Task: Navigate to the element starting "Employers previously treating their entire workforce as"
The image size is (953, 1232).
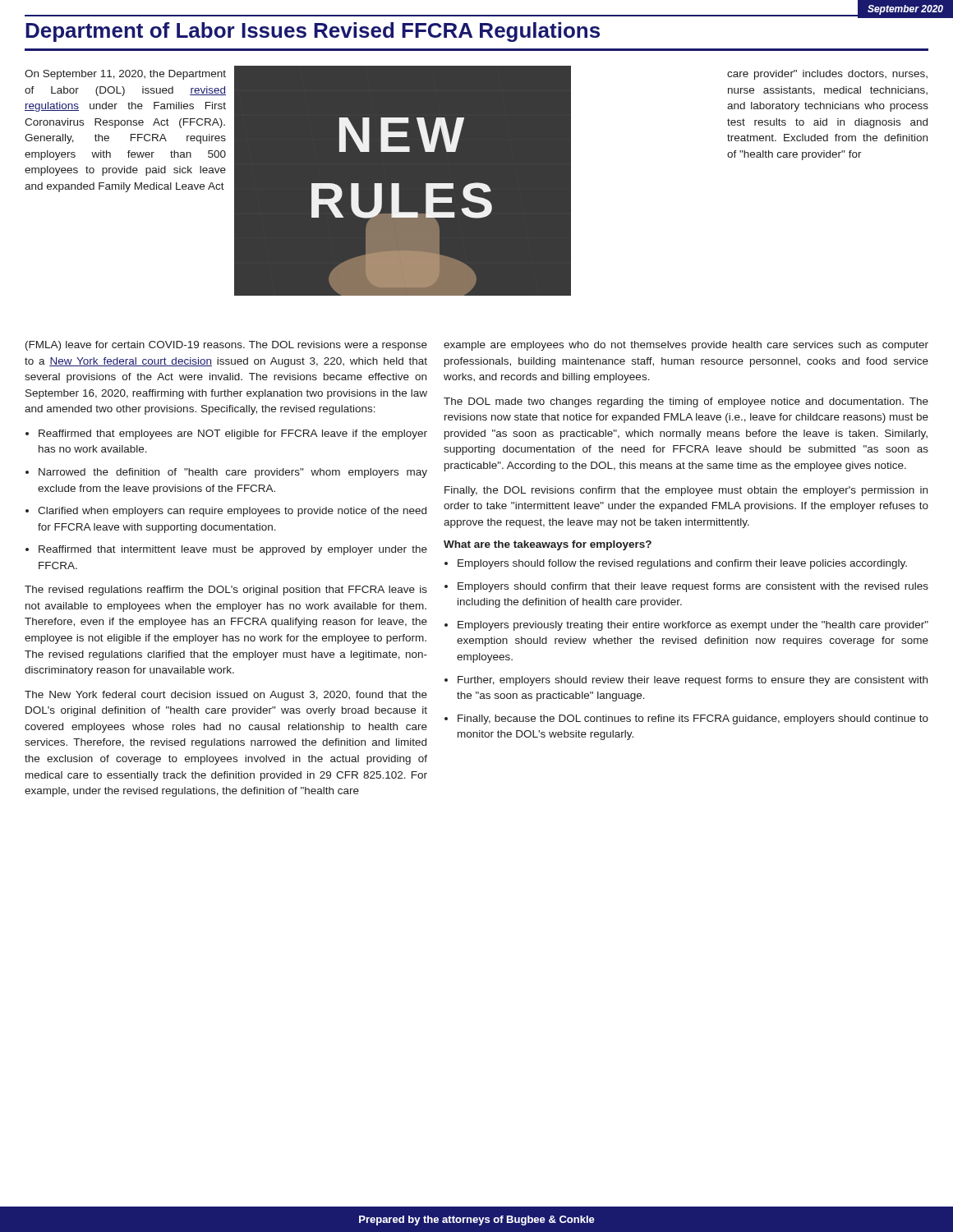Action: [x=693, y=641]
